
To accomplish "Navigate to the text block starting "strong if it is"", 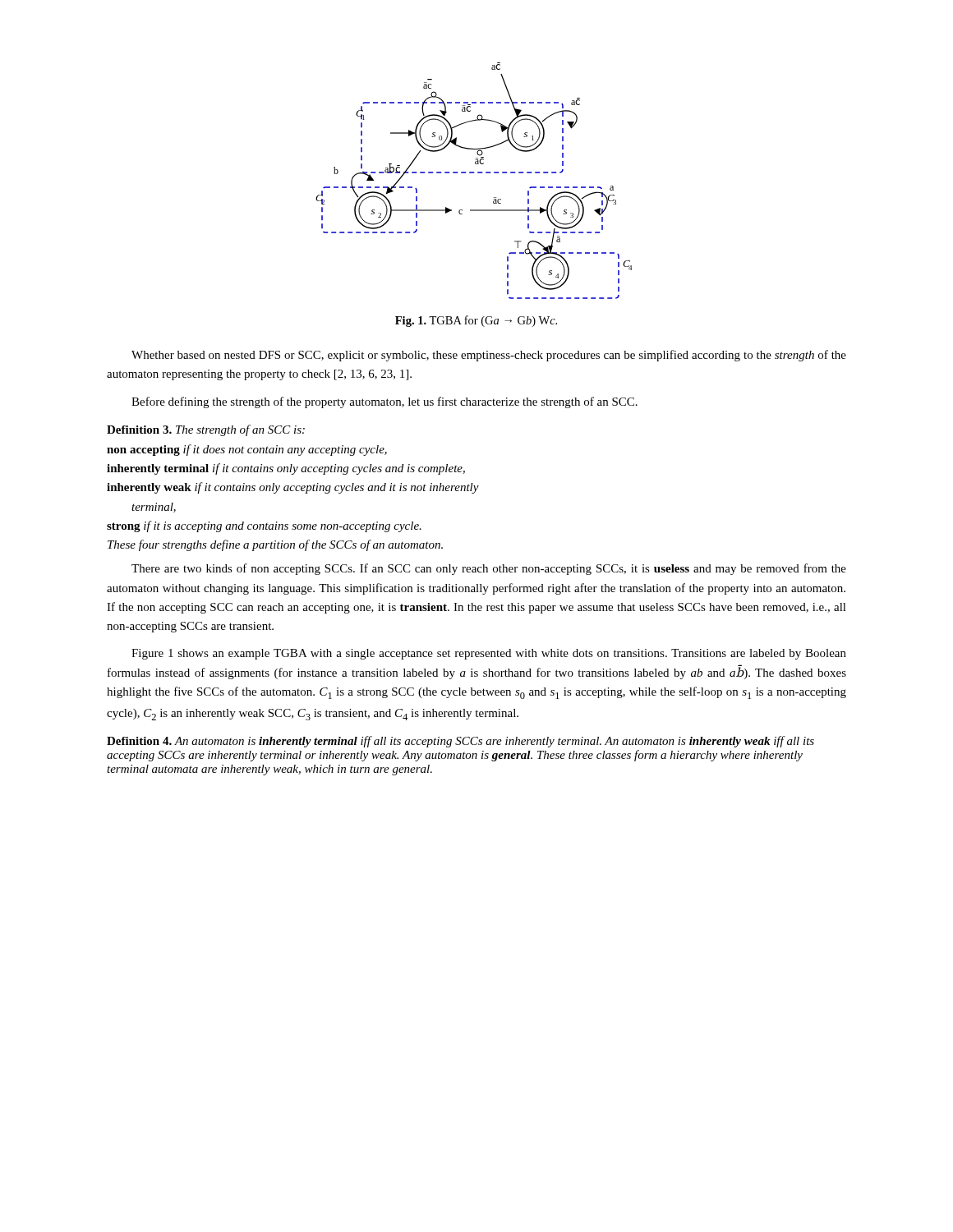I will 275,535.
